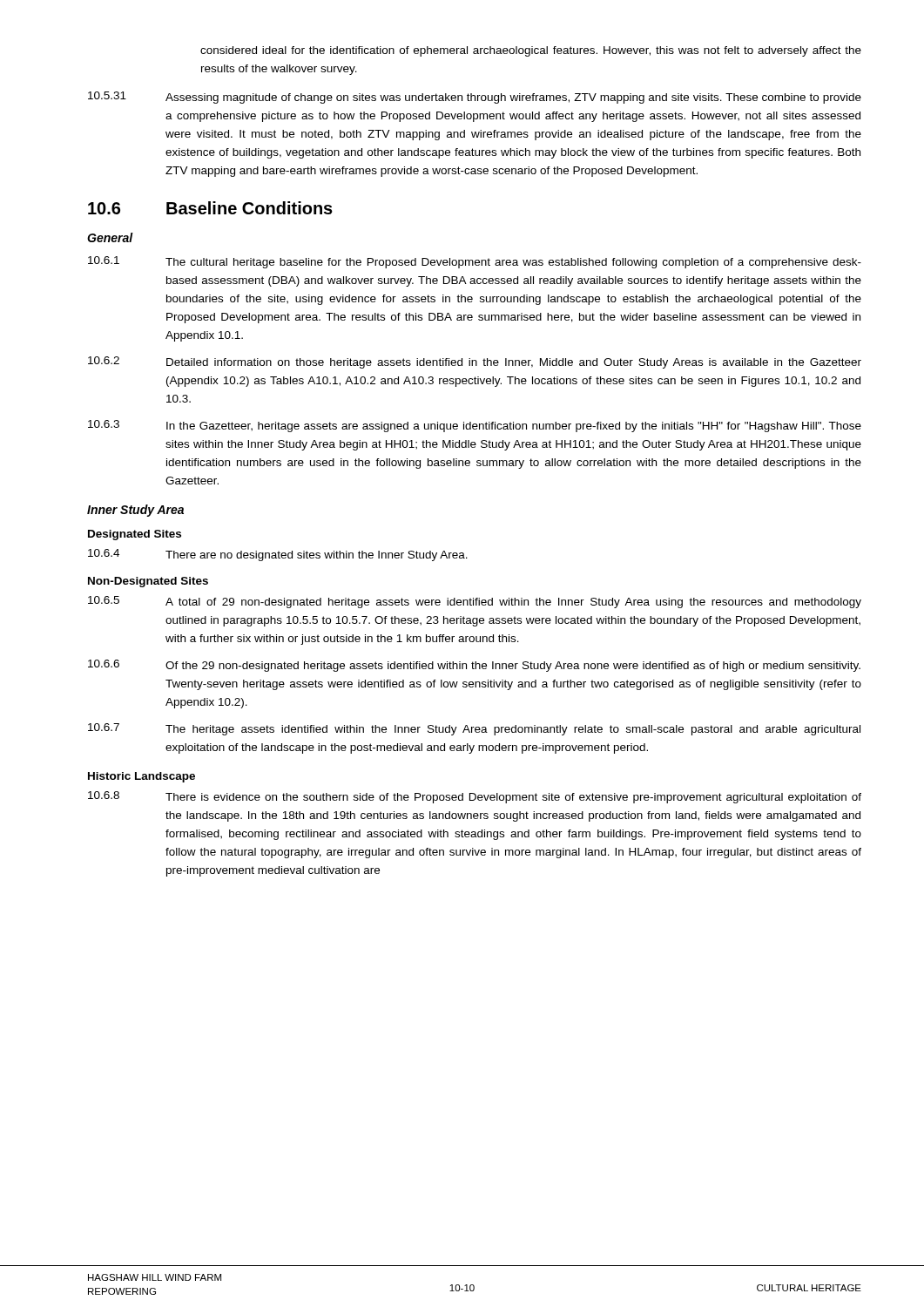This screenshot has height=1307, width=924.
Task: Where is the passage that starts "6.7 The heritage assets identified within the Inner"?
Action: pyautogui.click(x=474, y=739)
